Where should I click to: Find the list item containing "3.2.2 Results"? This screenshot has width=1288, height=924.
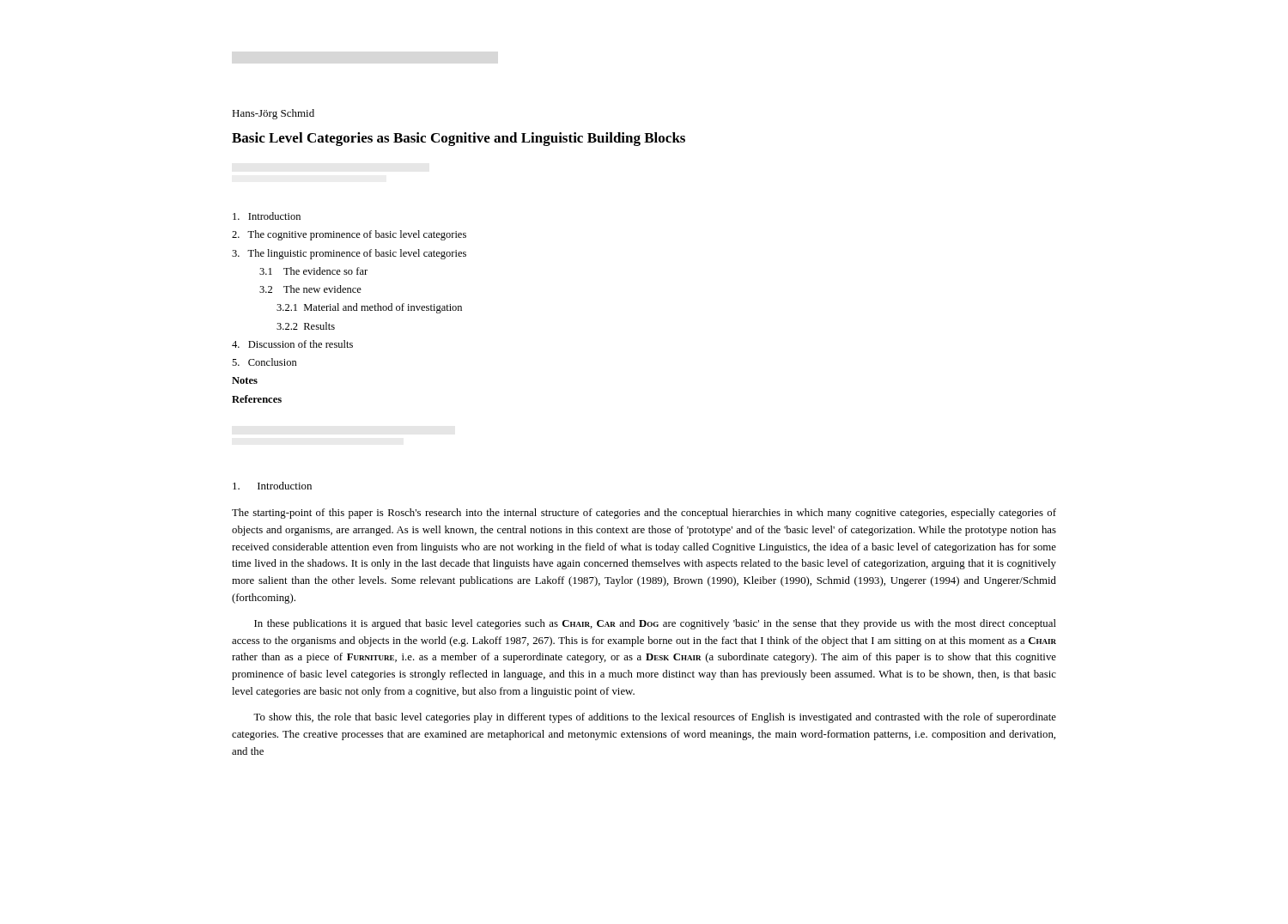coord(306,326)
